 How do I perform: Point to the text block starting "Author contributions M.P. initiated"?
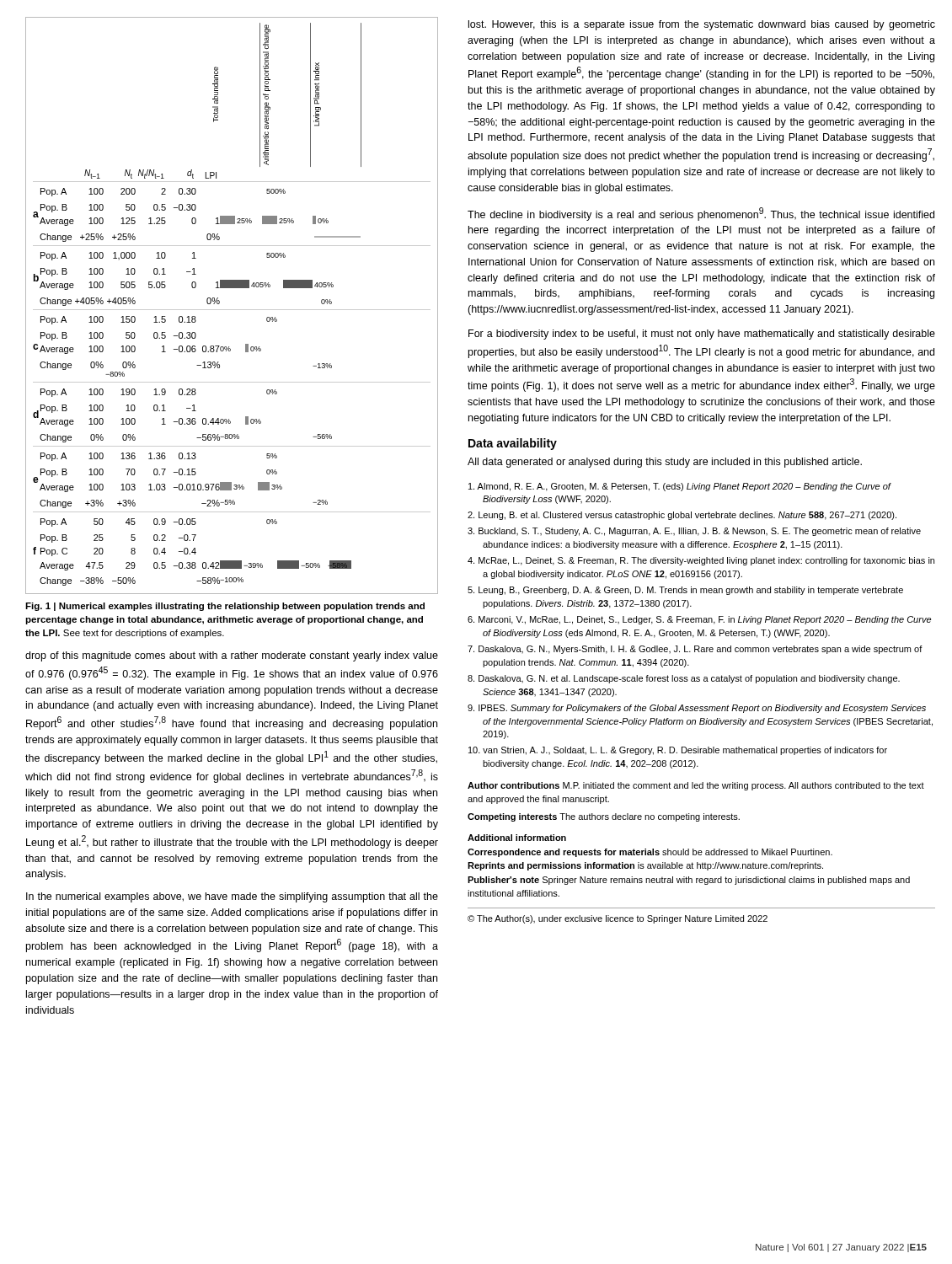point(696,792)
